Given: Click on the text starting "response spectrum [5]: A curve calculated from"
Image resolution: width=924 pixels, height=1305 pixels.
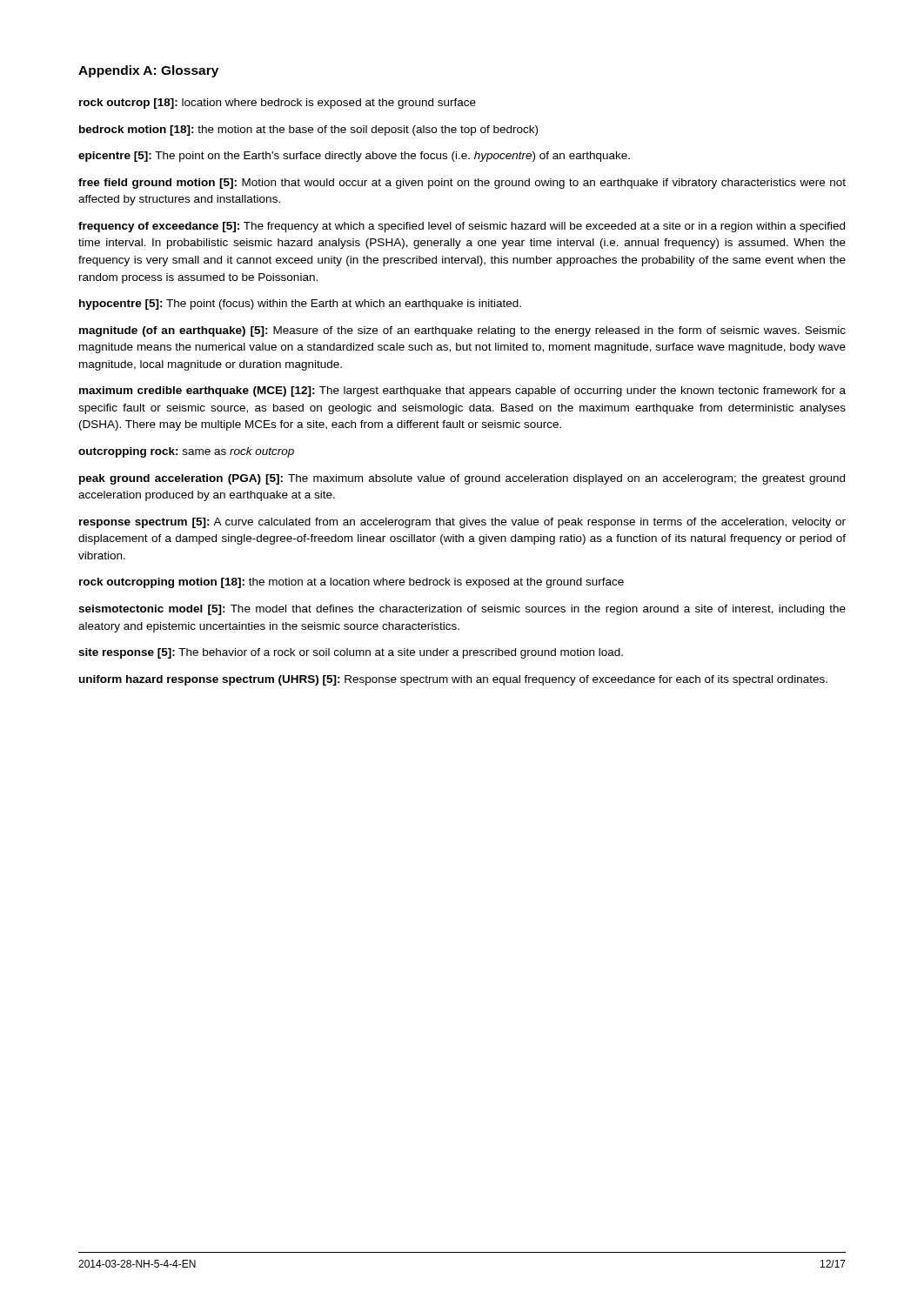Looking at the screenshot, I should point(462,538).
